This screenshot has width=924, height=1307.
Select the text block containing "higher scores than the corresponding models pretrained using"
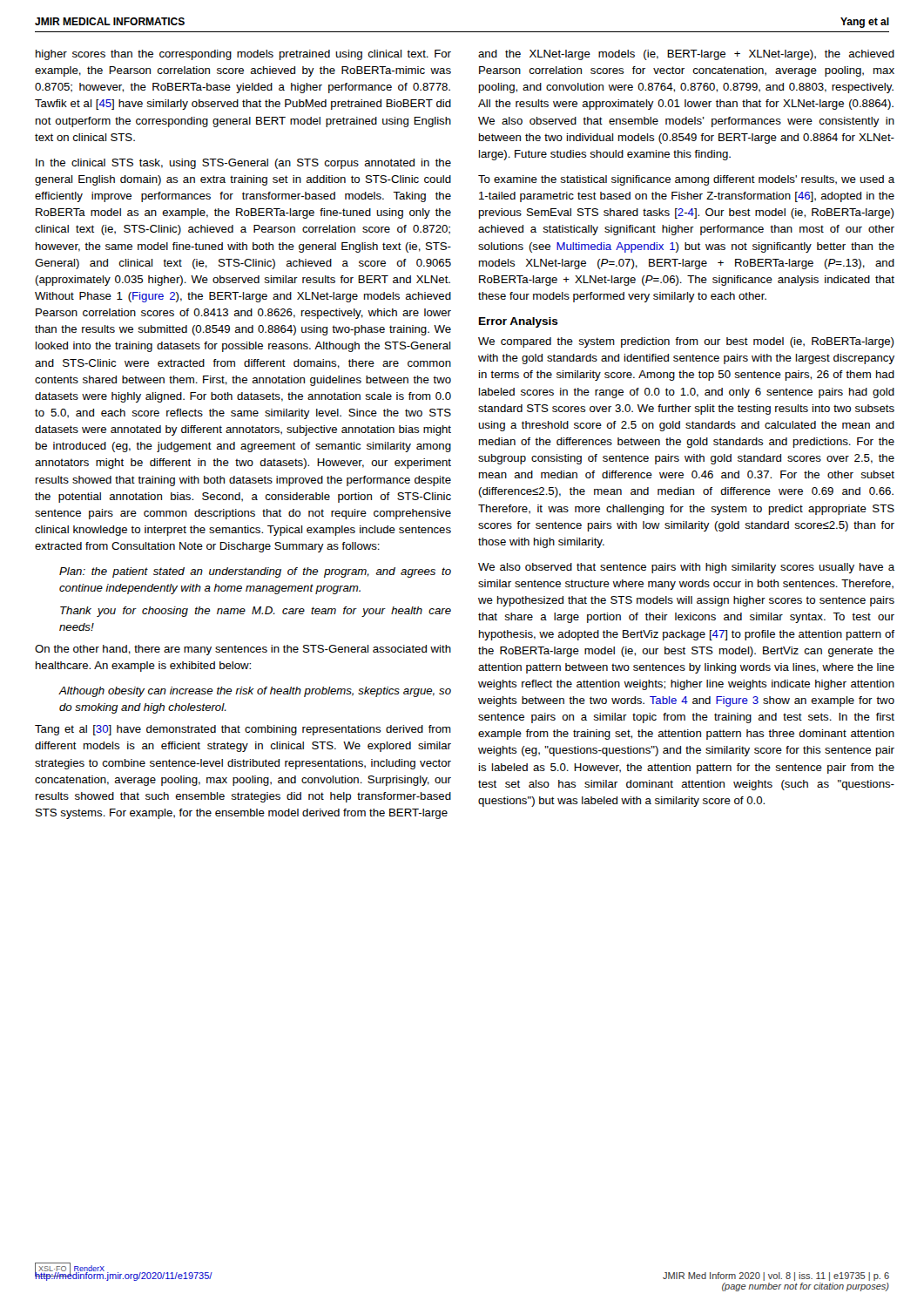click(243, 95)
